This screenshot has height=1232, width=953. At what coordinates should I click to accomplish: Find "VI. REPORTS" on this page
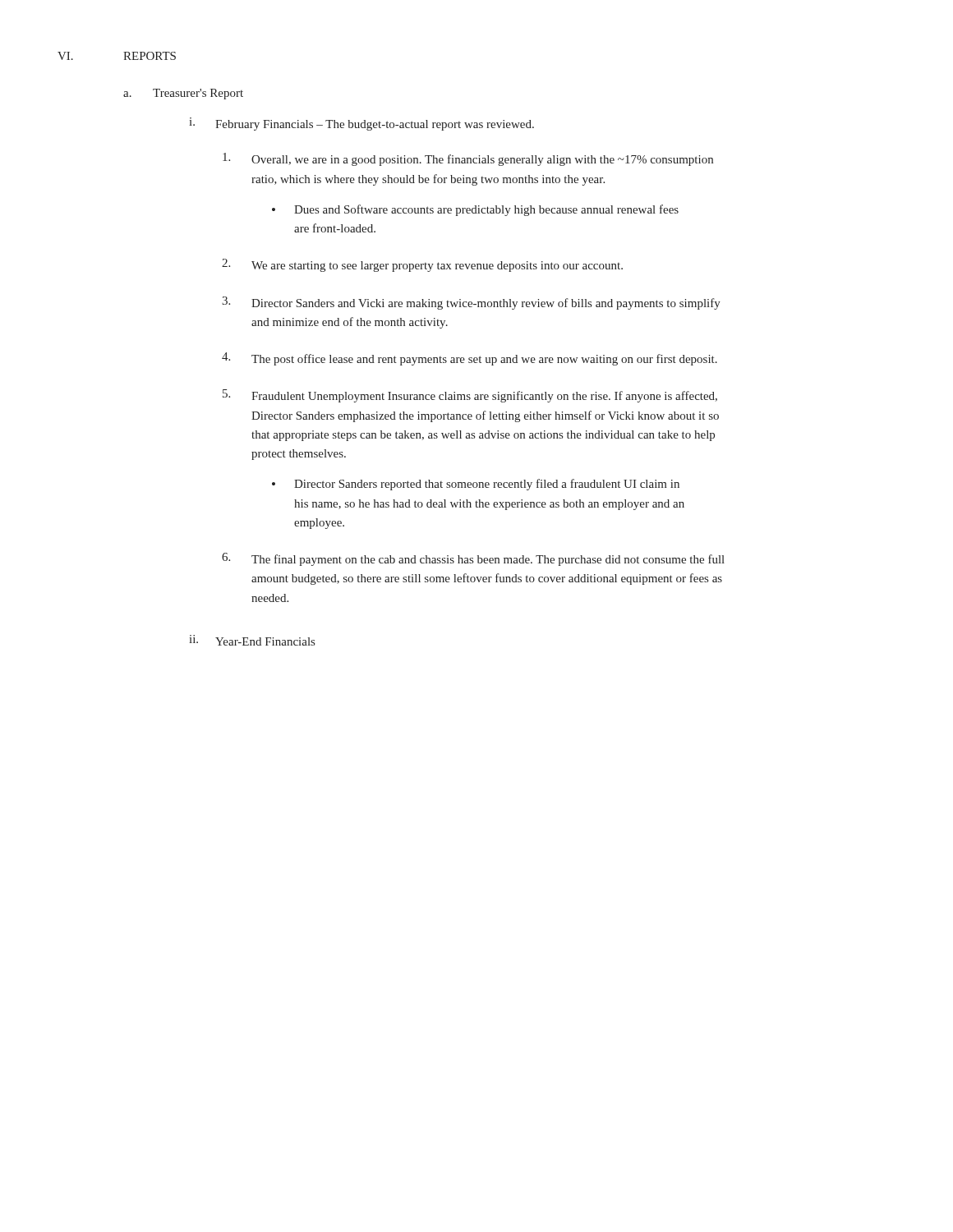[x=117, y=56]
